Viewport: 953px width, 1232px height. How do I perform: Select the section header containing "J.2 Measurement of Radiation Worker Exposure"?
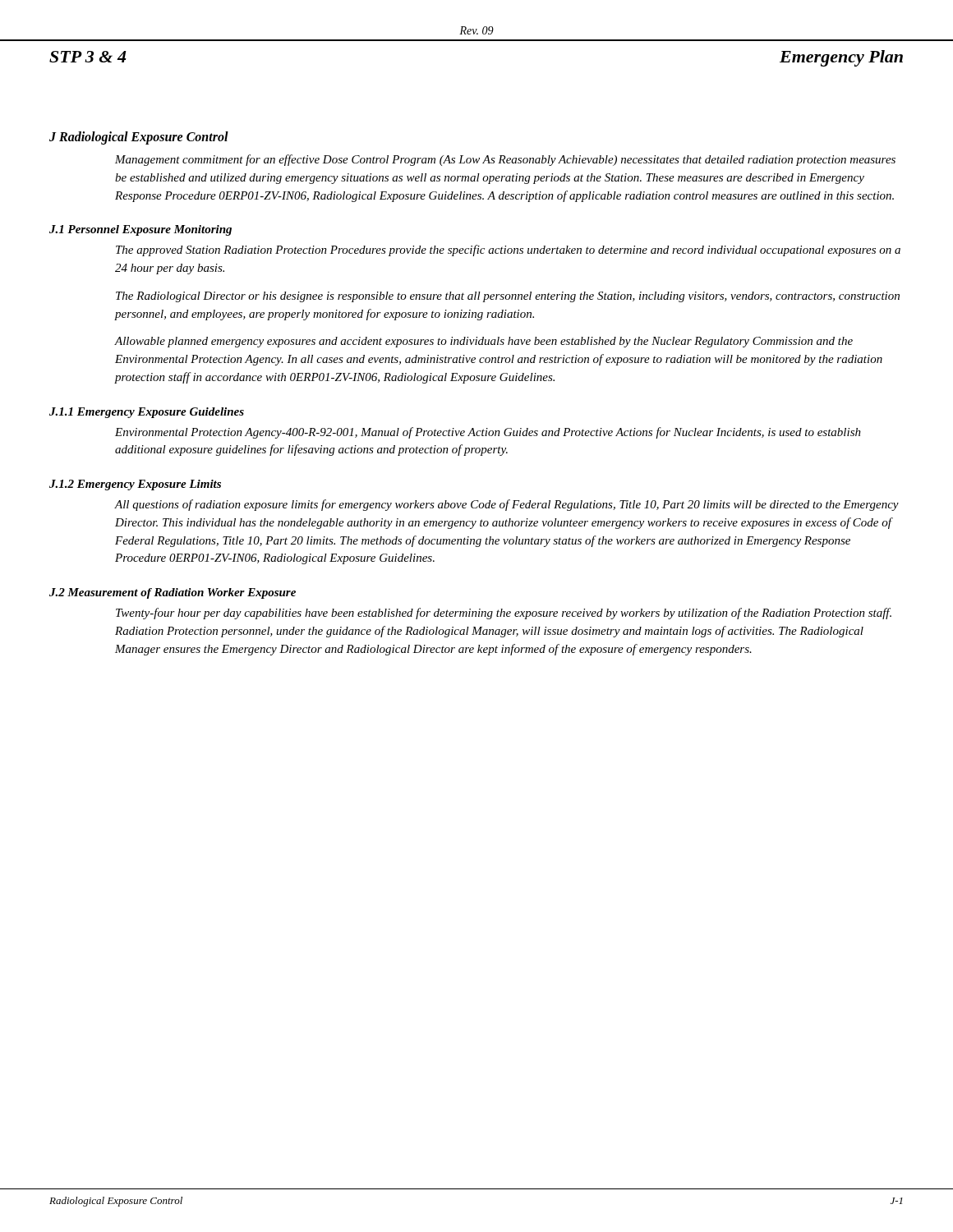pos(173,592)
